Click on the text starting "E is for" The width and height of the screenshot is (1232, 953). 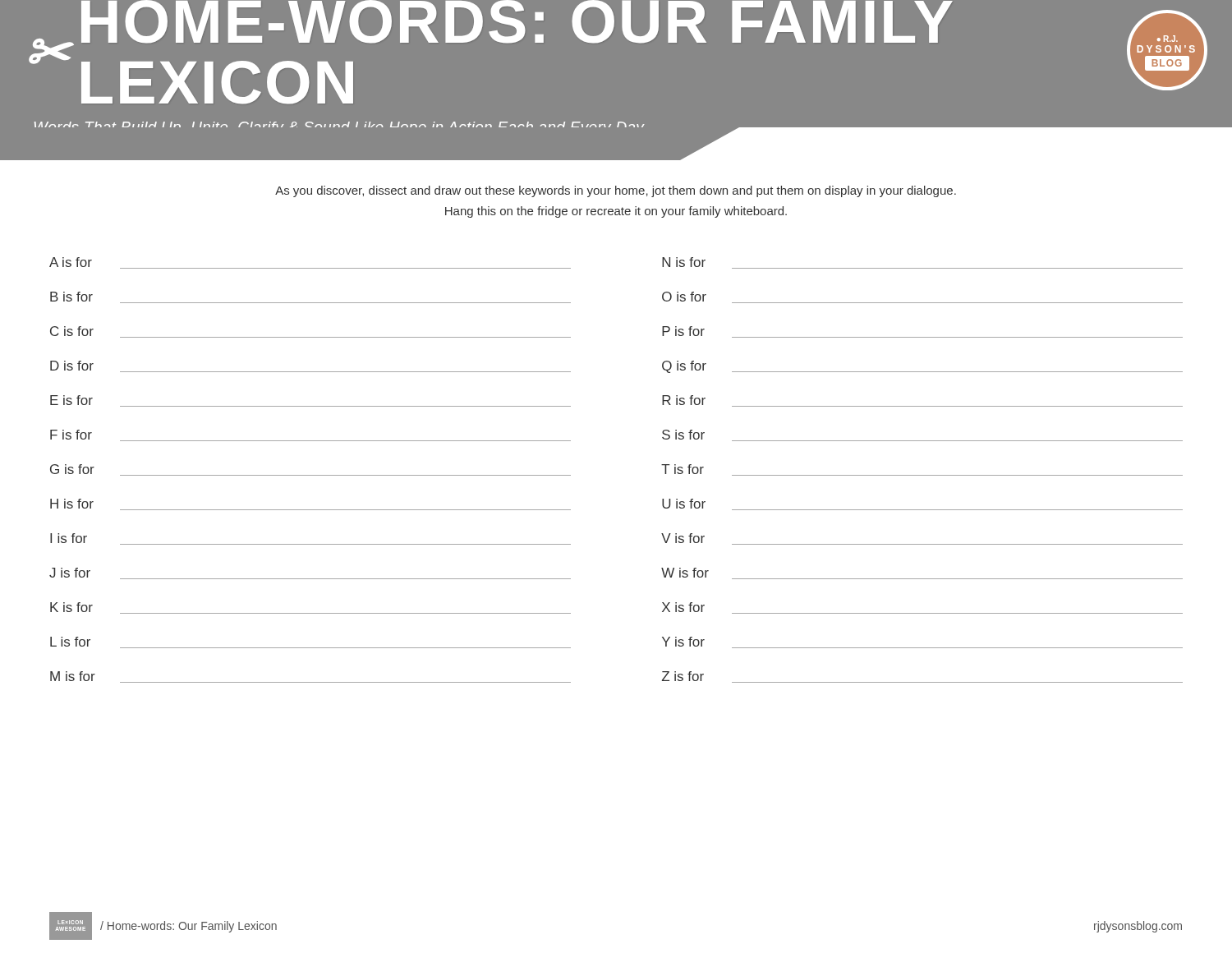tap(310, 401)
